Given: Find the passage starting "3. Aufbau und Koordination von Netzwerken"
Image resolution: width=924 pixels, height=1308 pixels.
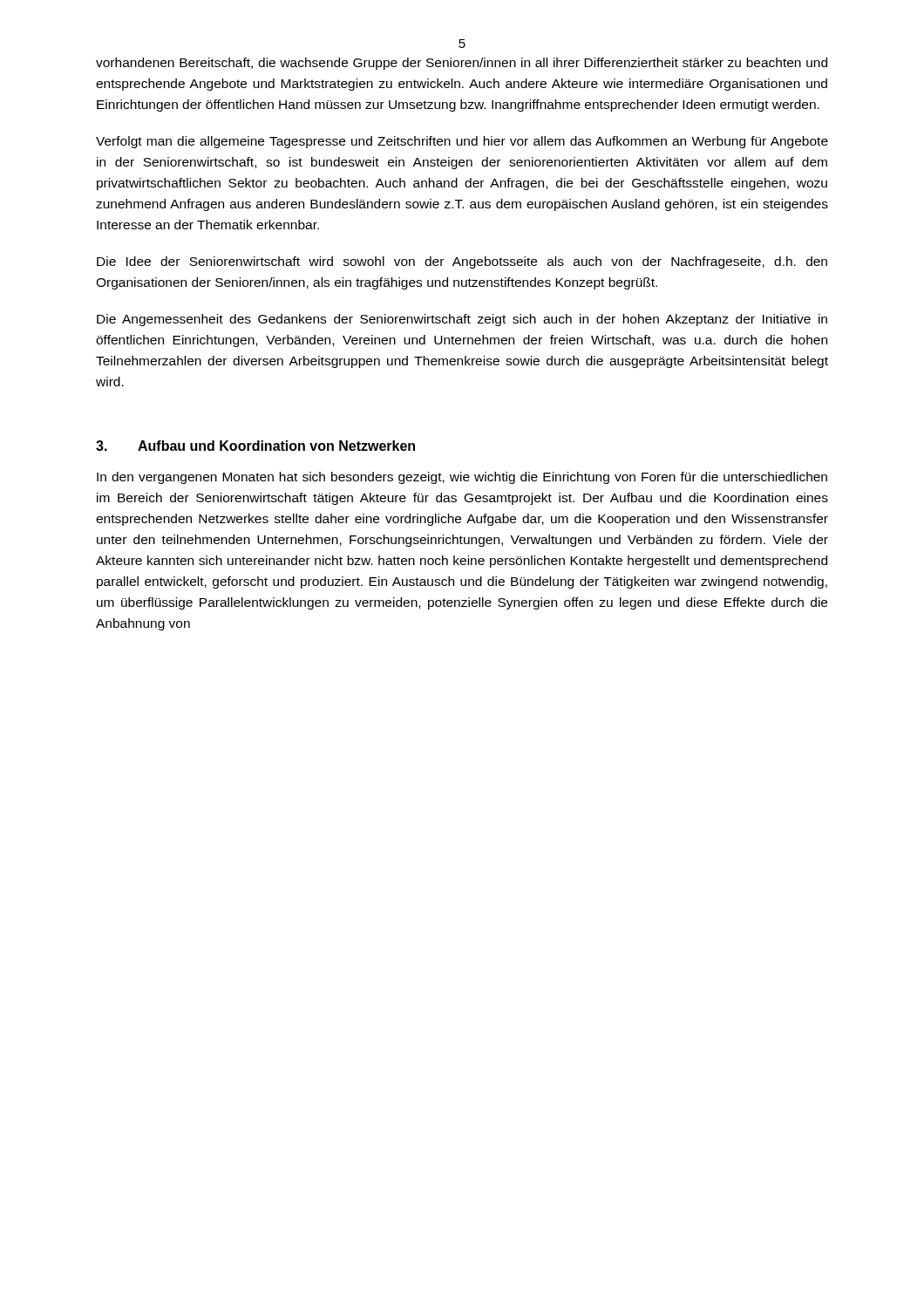Looking at the screenshot, I should (x=256, y=447).
